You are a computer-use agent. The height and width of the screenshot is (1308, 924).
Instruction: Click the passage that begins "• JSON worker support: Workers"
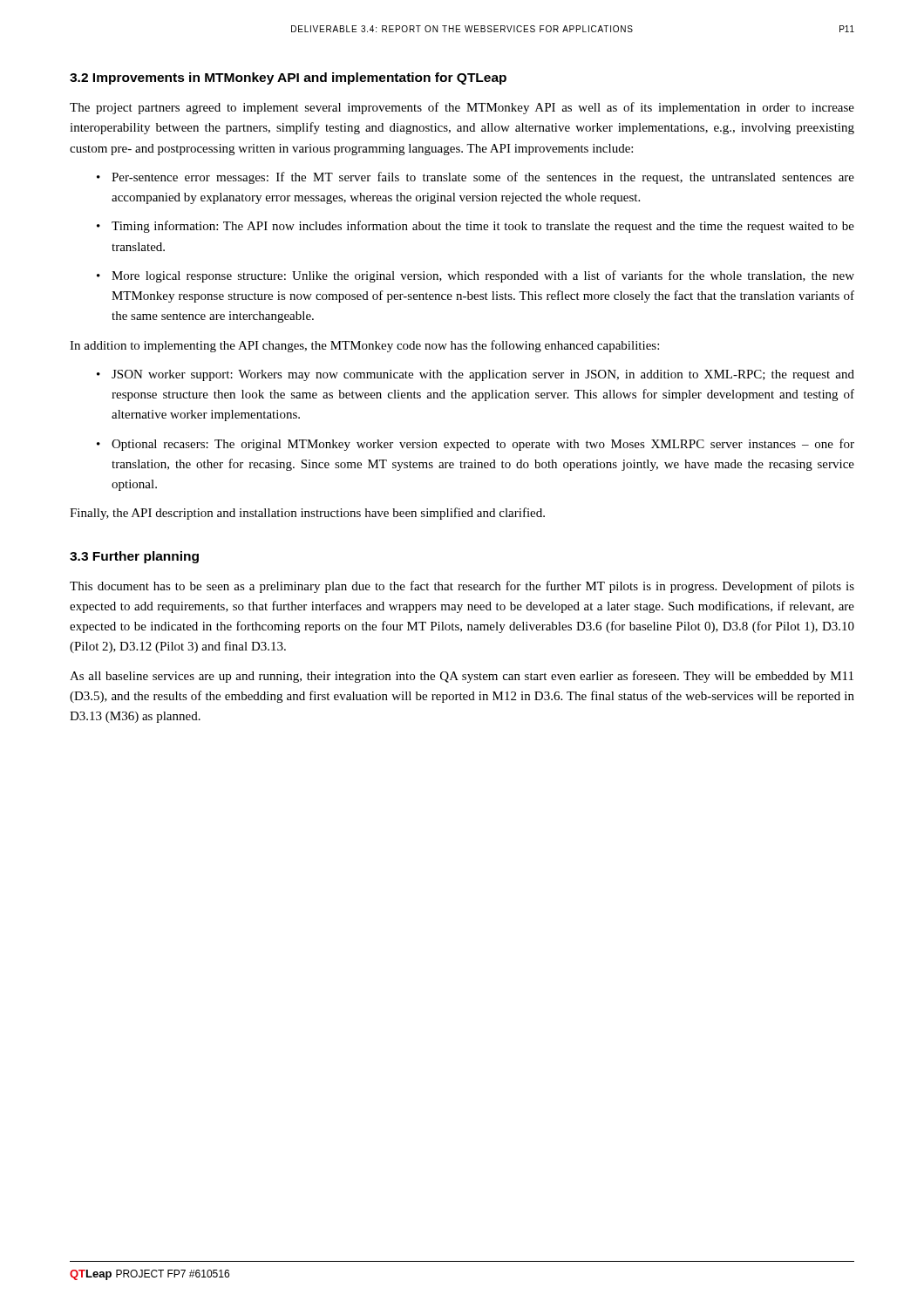click(x=475, y=395)
